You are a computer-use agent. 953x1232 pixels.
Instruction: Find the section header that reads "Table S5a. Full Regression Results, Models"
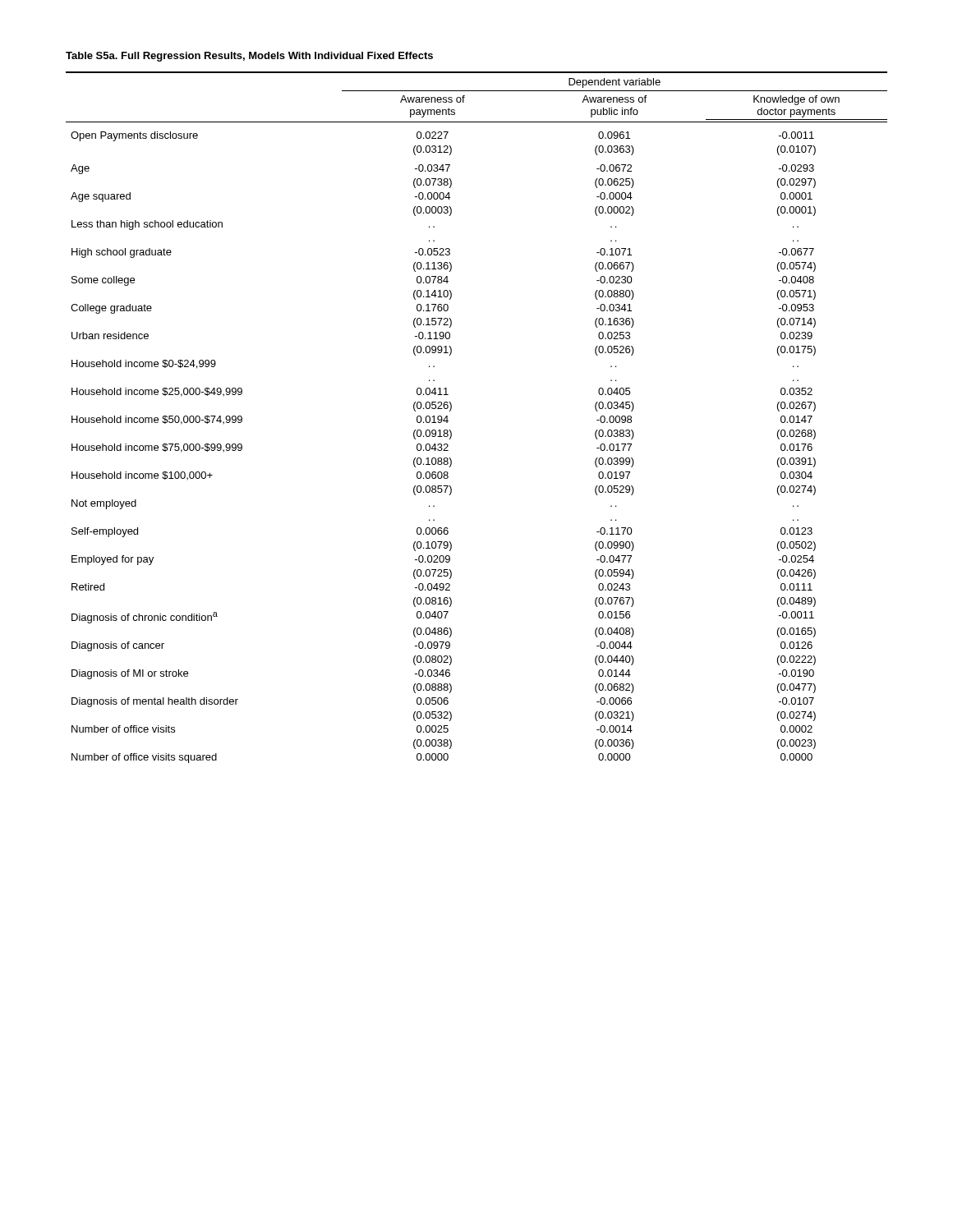[x=250, y=55]
